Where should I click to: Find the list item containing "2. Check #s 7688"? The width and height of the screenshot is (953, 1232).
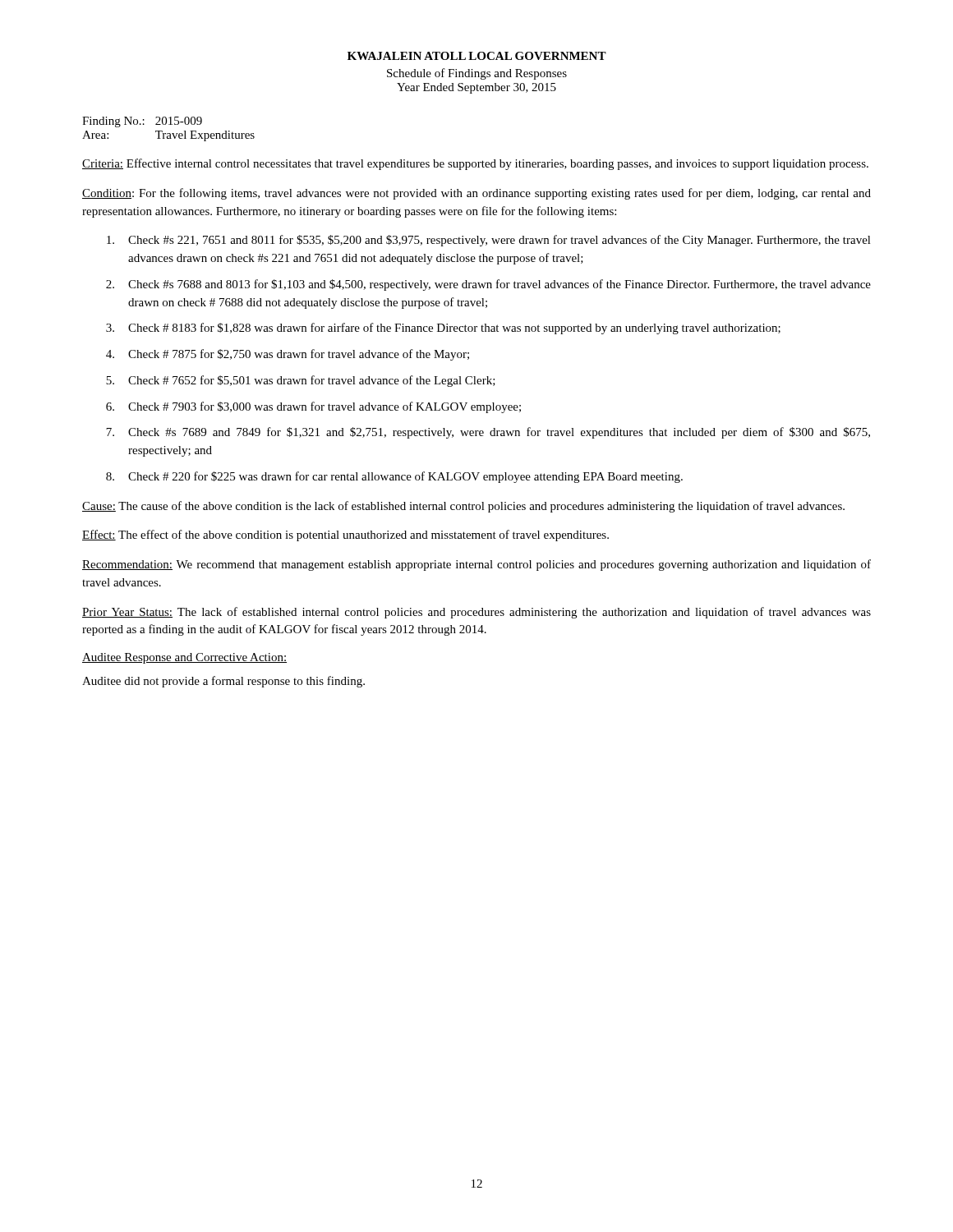(476, 294)
